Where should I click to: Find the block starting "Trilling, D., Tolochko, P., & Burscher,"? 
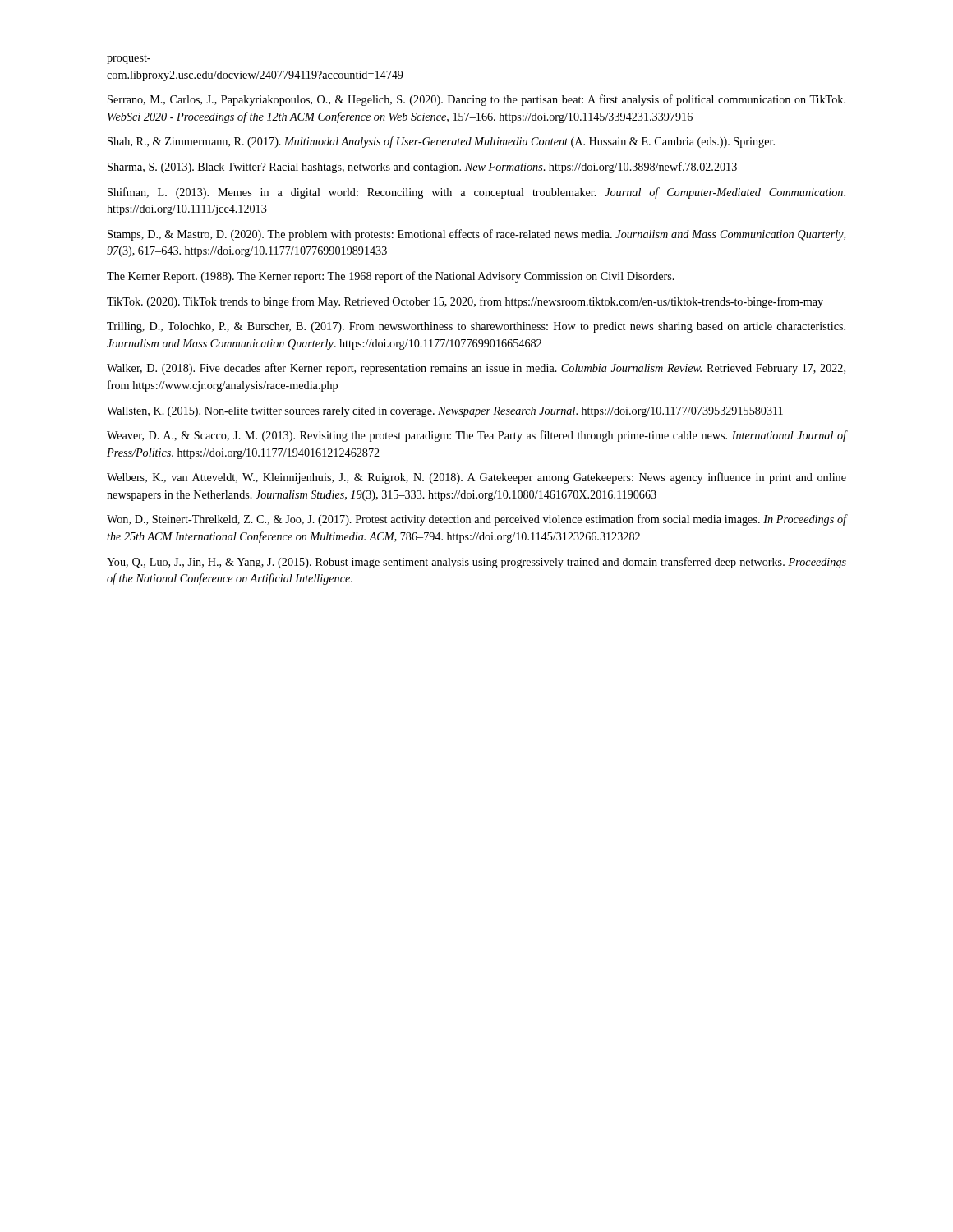click(476, 335)
